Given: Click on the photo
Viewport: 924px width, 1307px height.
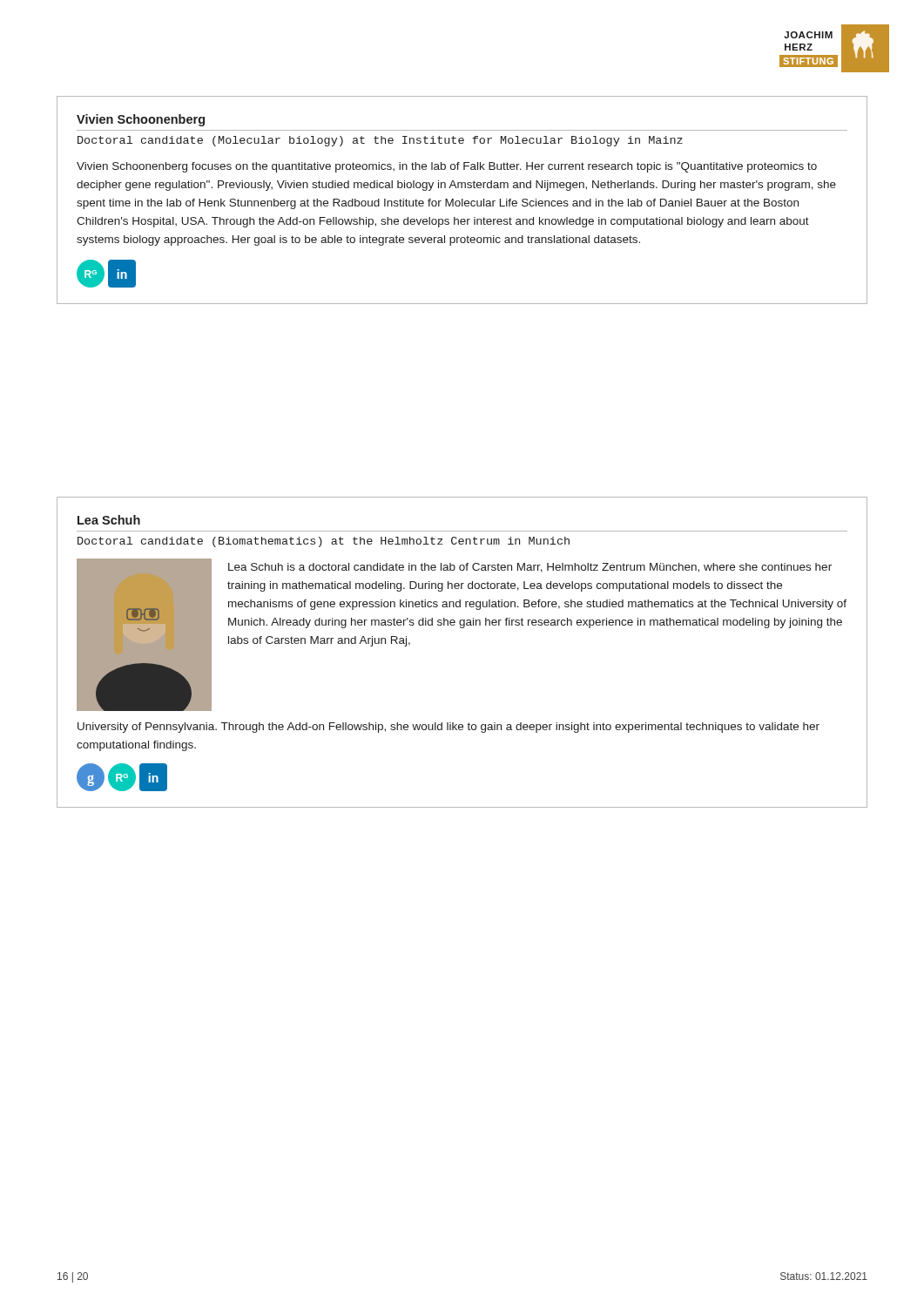Looking at the screenshot, I should 144,635.
